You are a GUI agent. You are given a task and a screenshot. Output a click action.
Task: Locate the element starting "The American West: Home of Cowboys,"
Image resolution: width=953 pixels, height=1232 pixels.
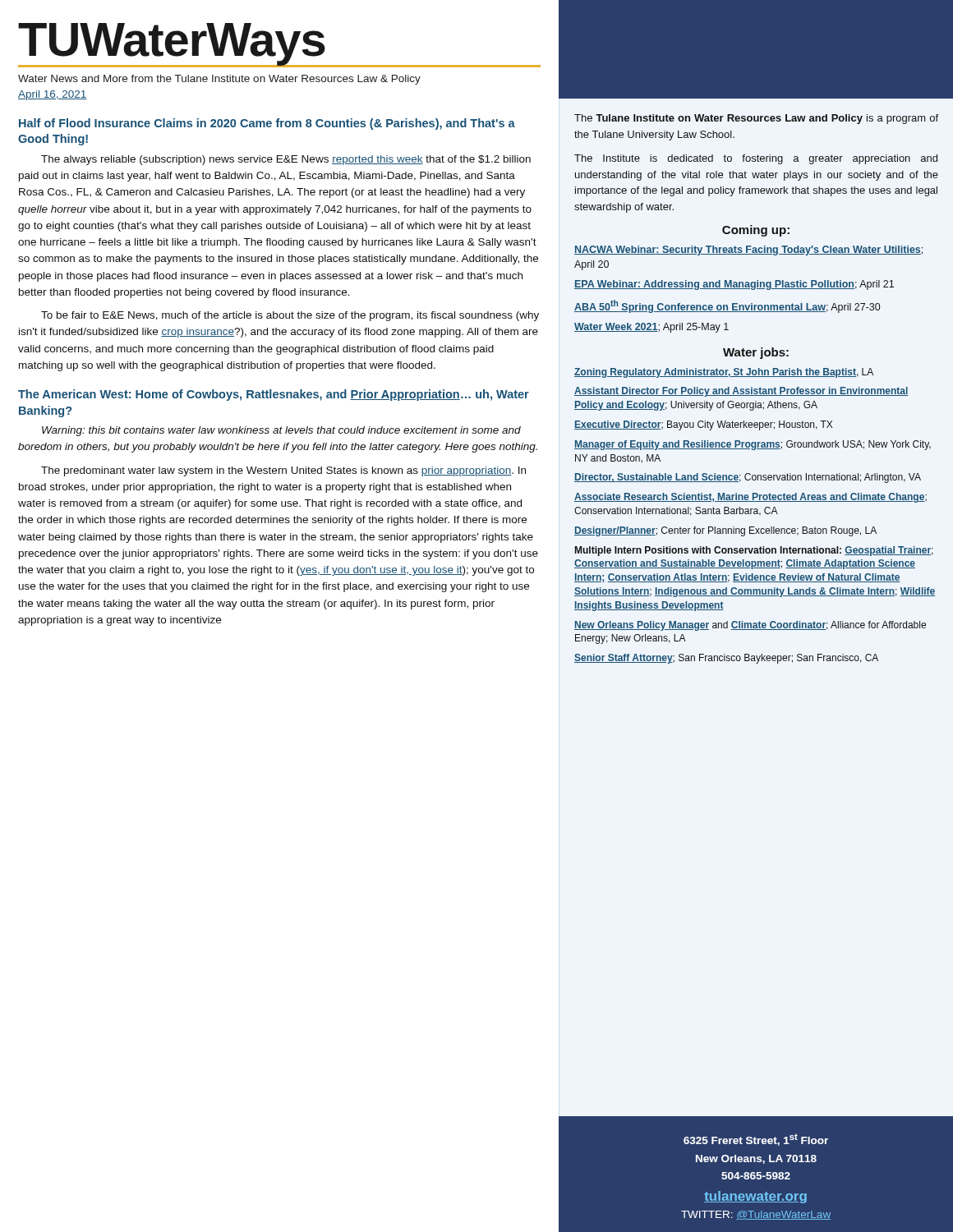pos(274,402)
